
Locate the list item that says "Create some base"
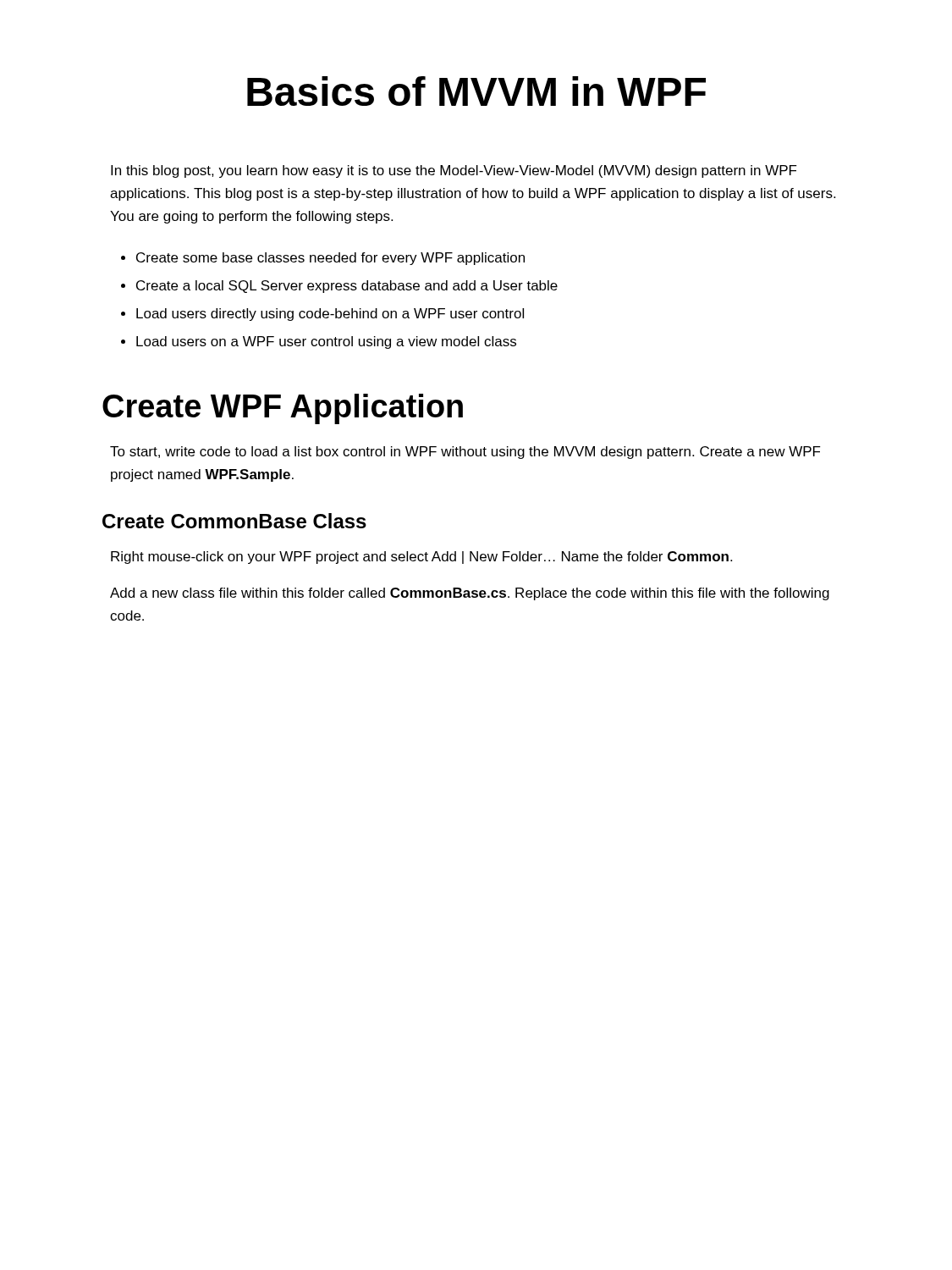tap(493, 300)
